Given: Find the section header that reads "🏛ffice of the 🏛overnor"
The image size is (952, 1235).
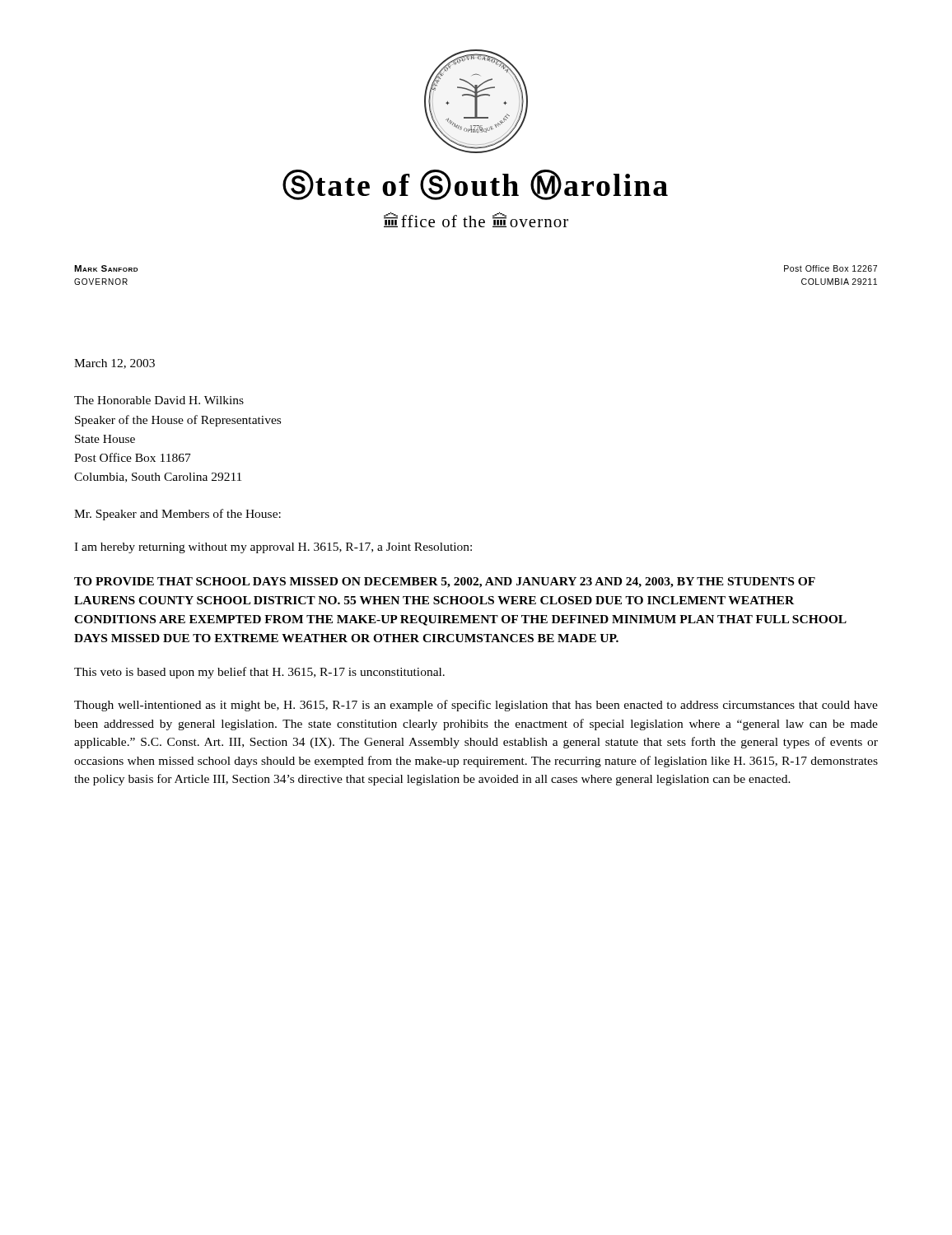Looking at the screenshot, I should pyautogui.click(x=476, y=221).
